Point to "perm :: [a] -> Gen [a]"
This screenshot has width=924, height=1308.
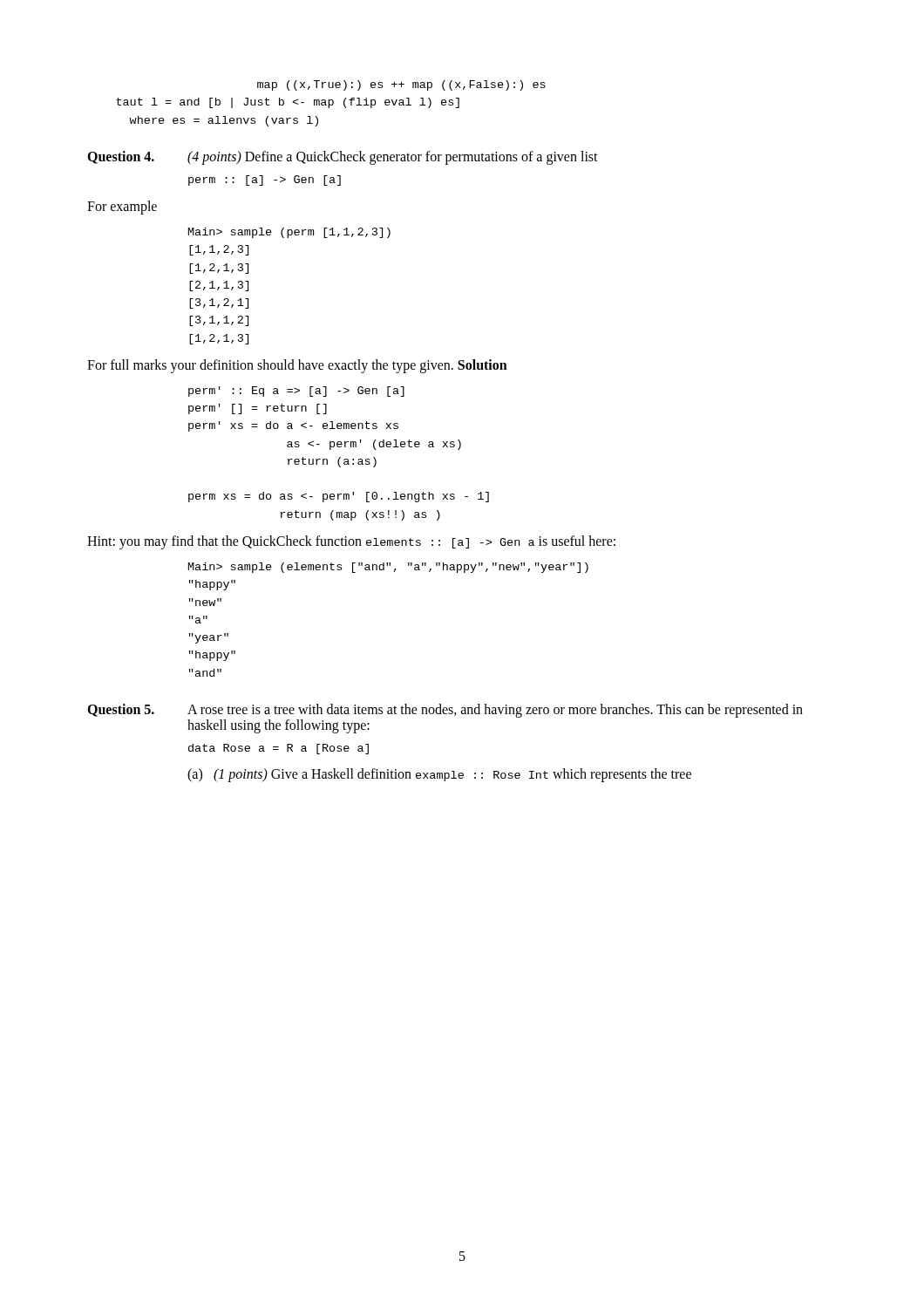tap(265, 181)
